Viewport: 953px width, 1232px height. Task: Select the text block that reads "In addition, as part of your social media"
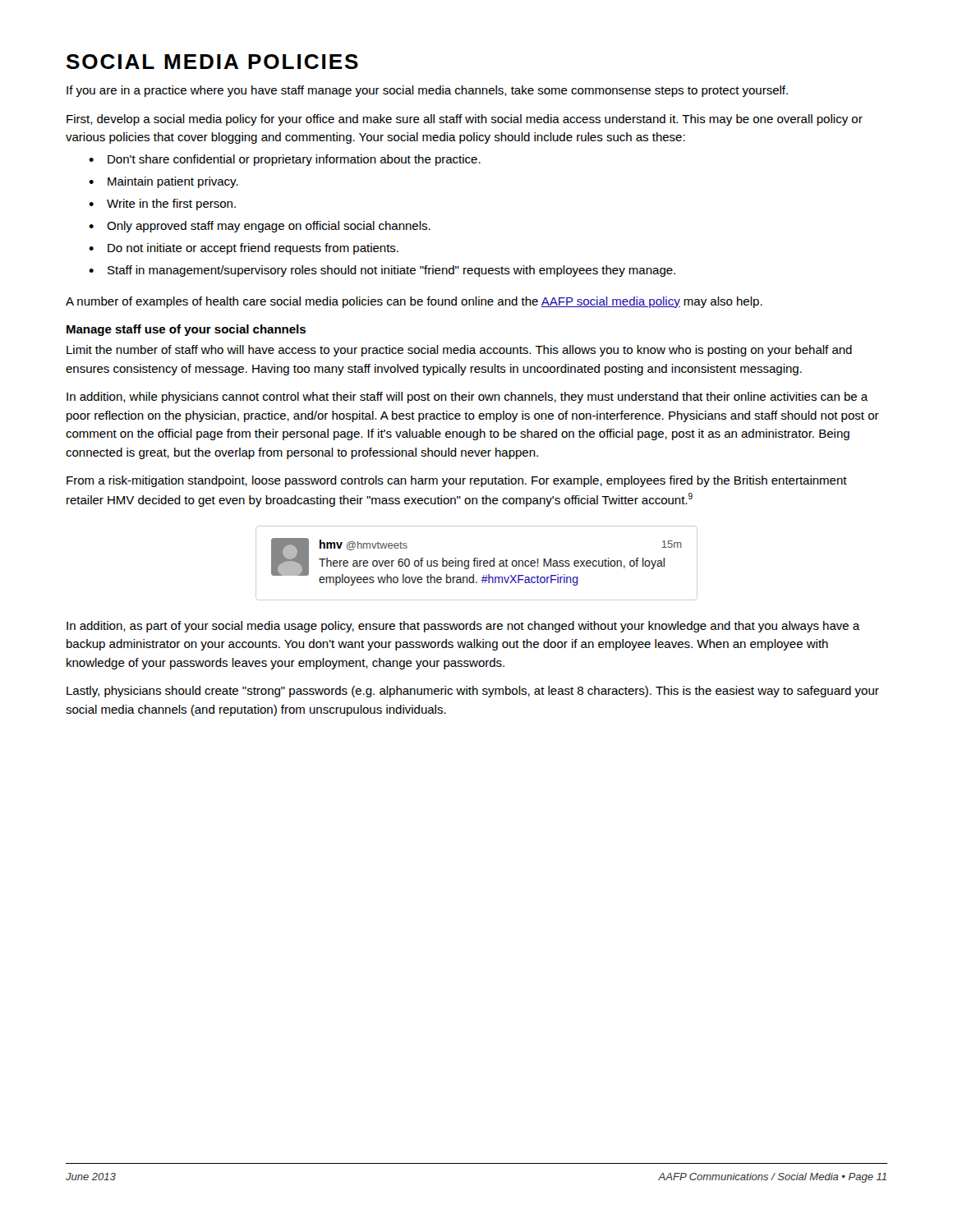(x=463, y=644)
